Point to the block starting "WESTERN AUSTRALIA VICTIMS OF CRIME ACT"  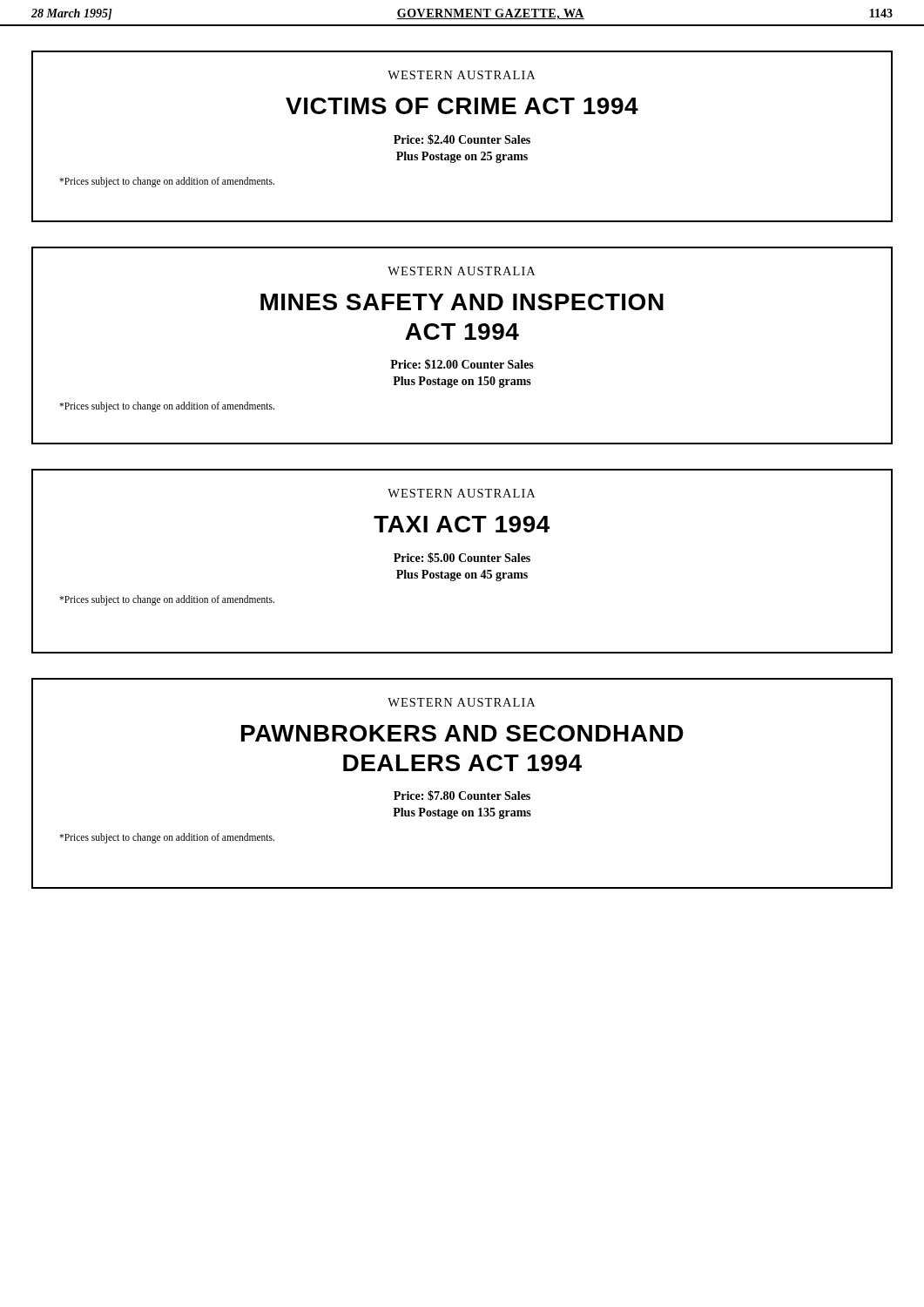(462, 127)
